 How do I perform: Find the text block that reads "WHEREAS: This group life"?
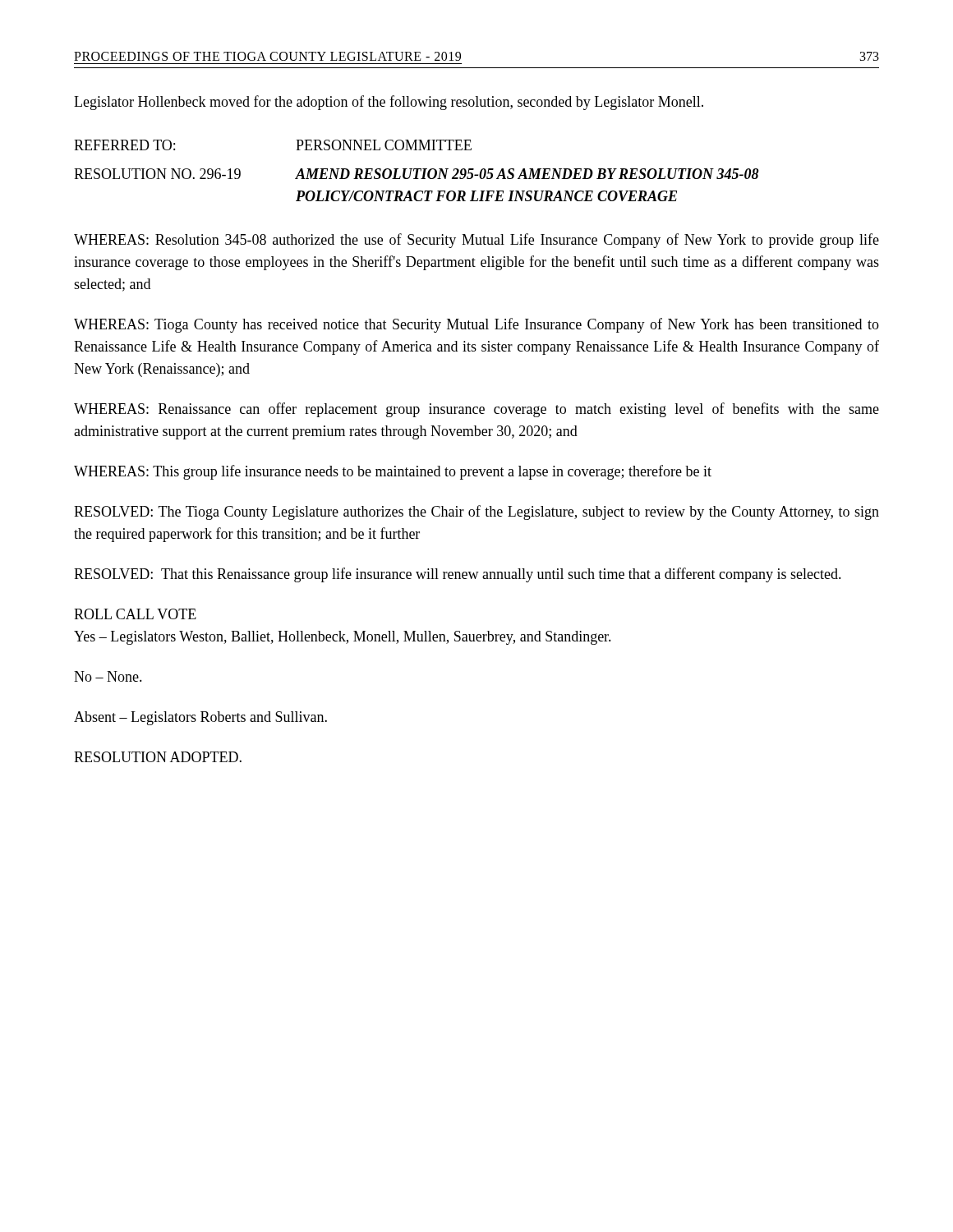click(393, 471)
